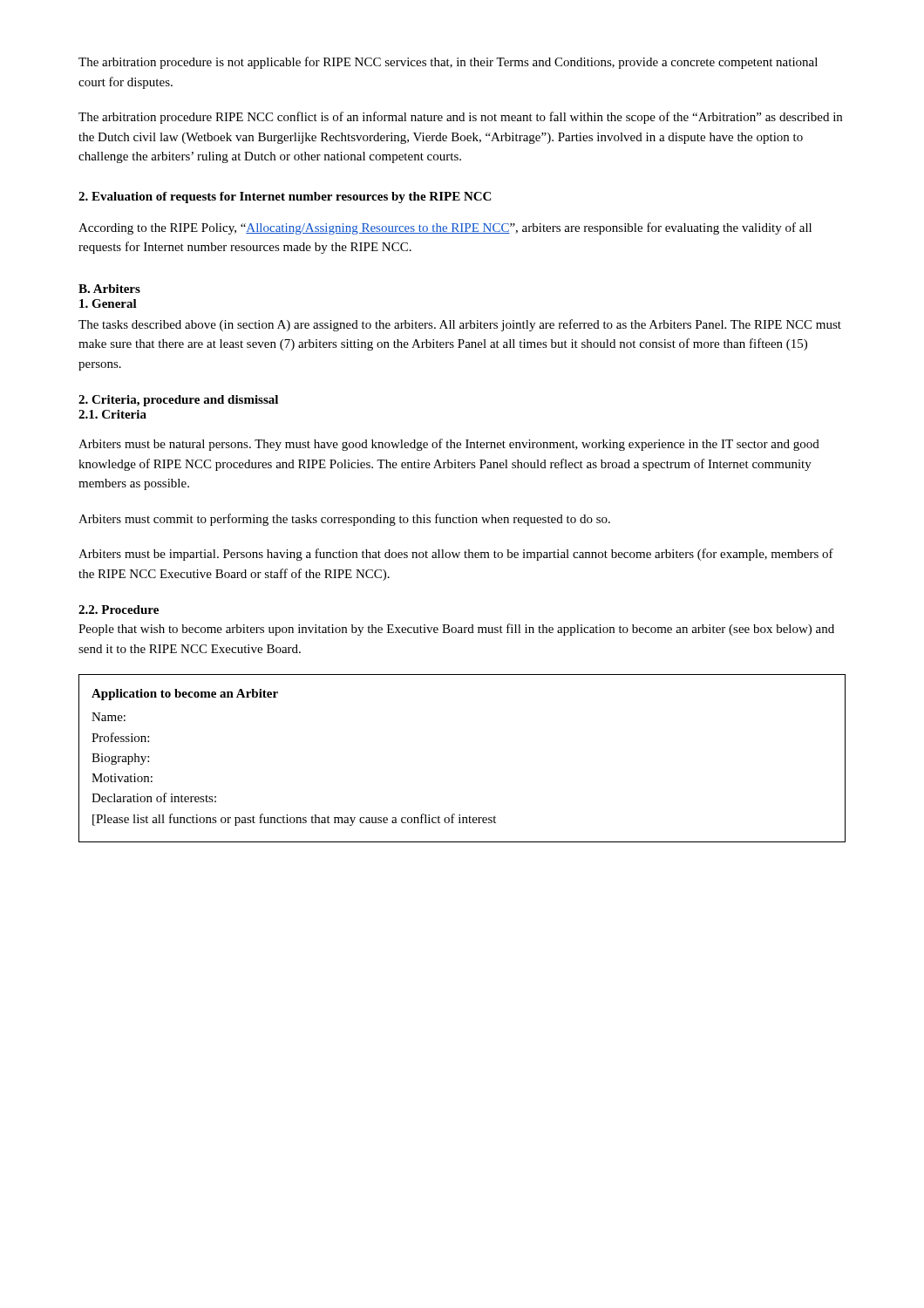Locate the element starting "Arbiters must commit to performing the"

point(345,518)
